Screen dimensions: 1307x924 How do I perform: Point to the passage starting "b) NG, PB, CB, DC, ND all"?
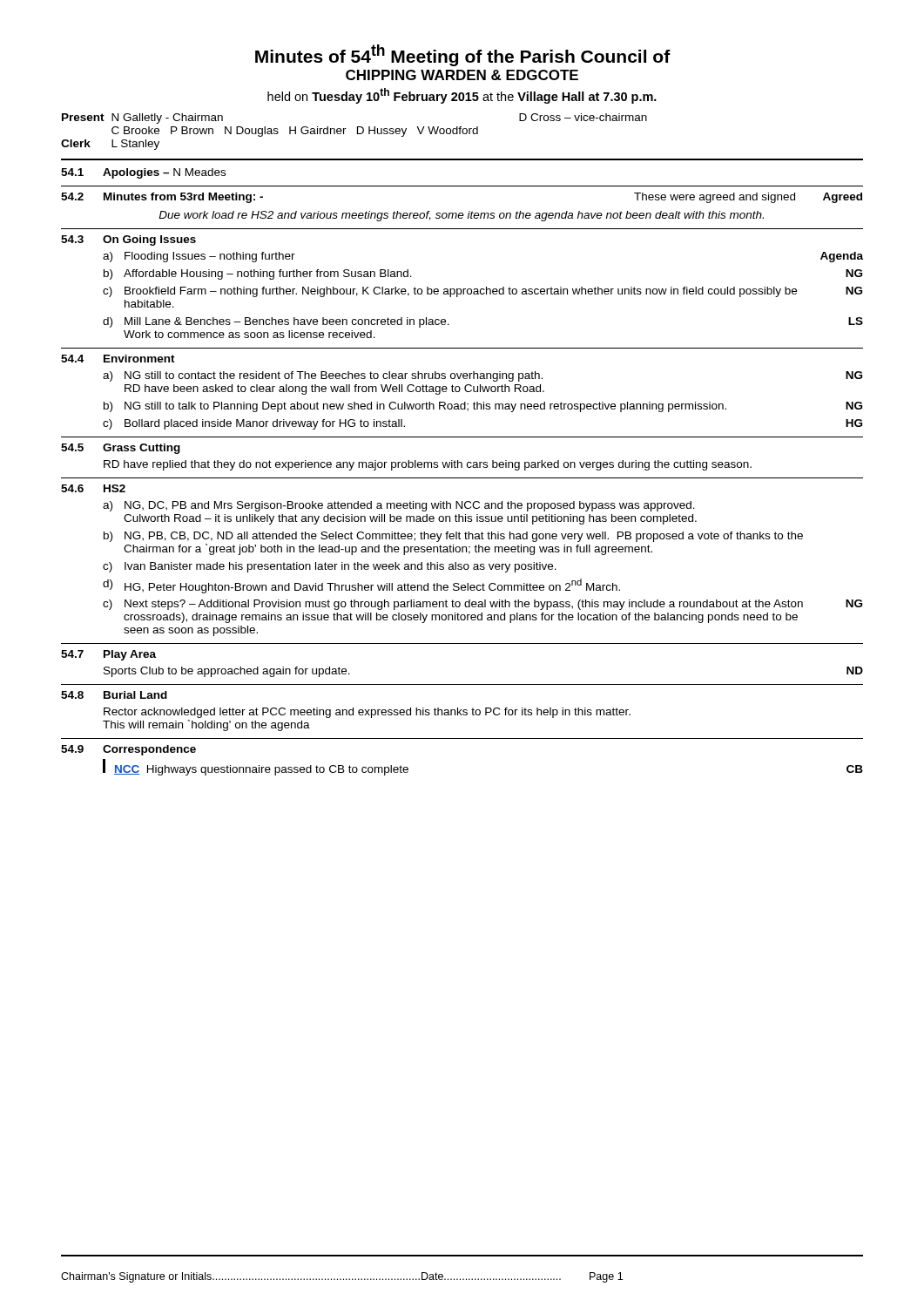click(x=483, y=542)
